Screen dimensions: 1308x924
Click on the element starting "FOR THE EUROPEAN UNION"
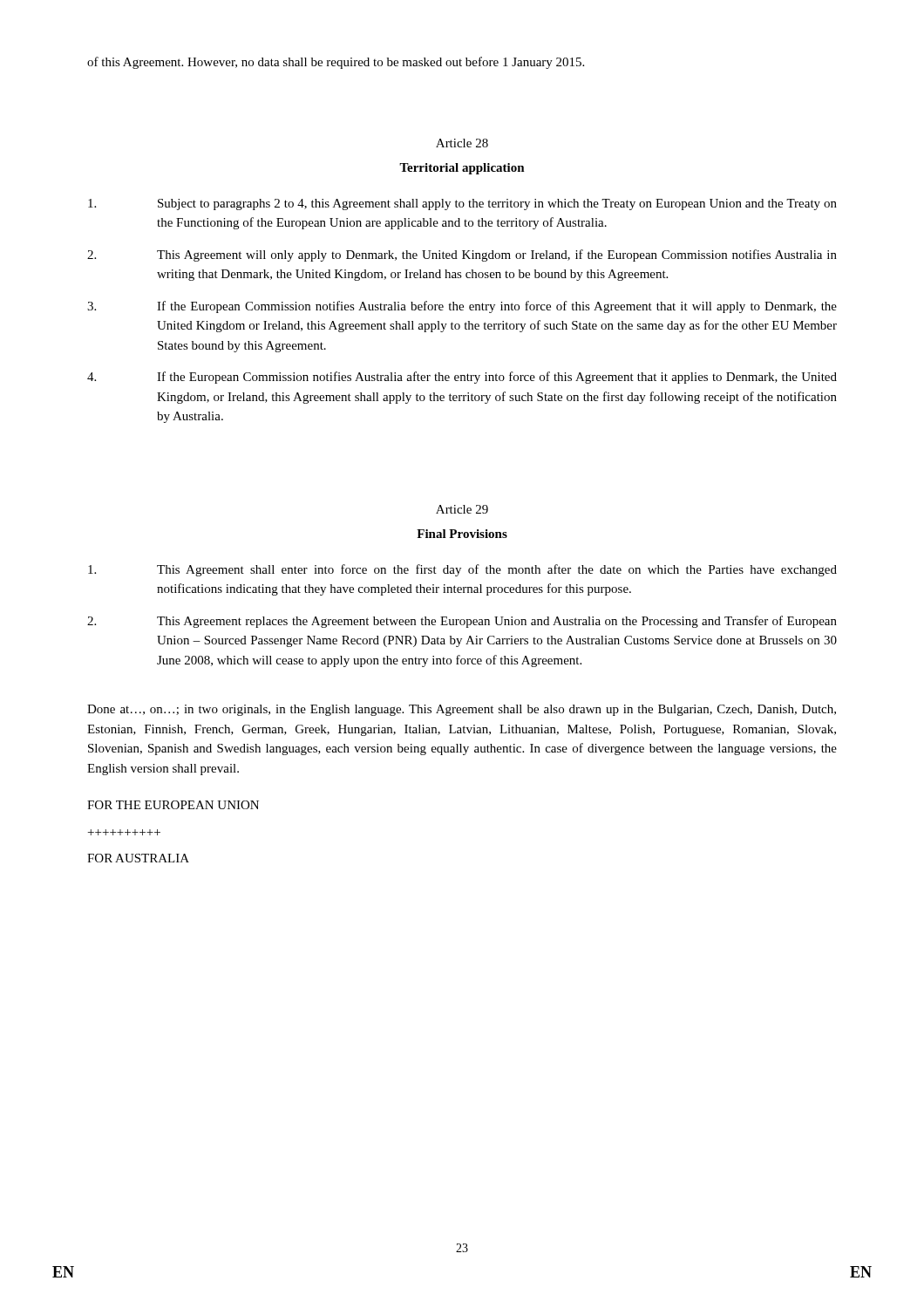(x=173, y=805)
